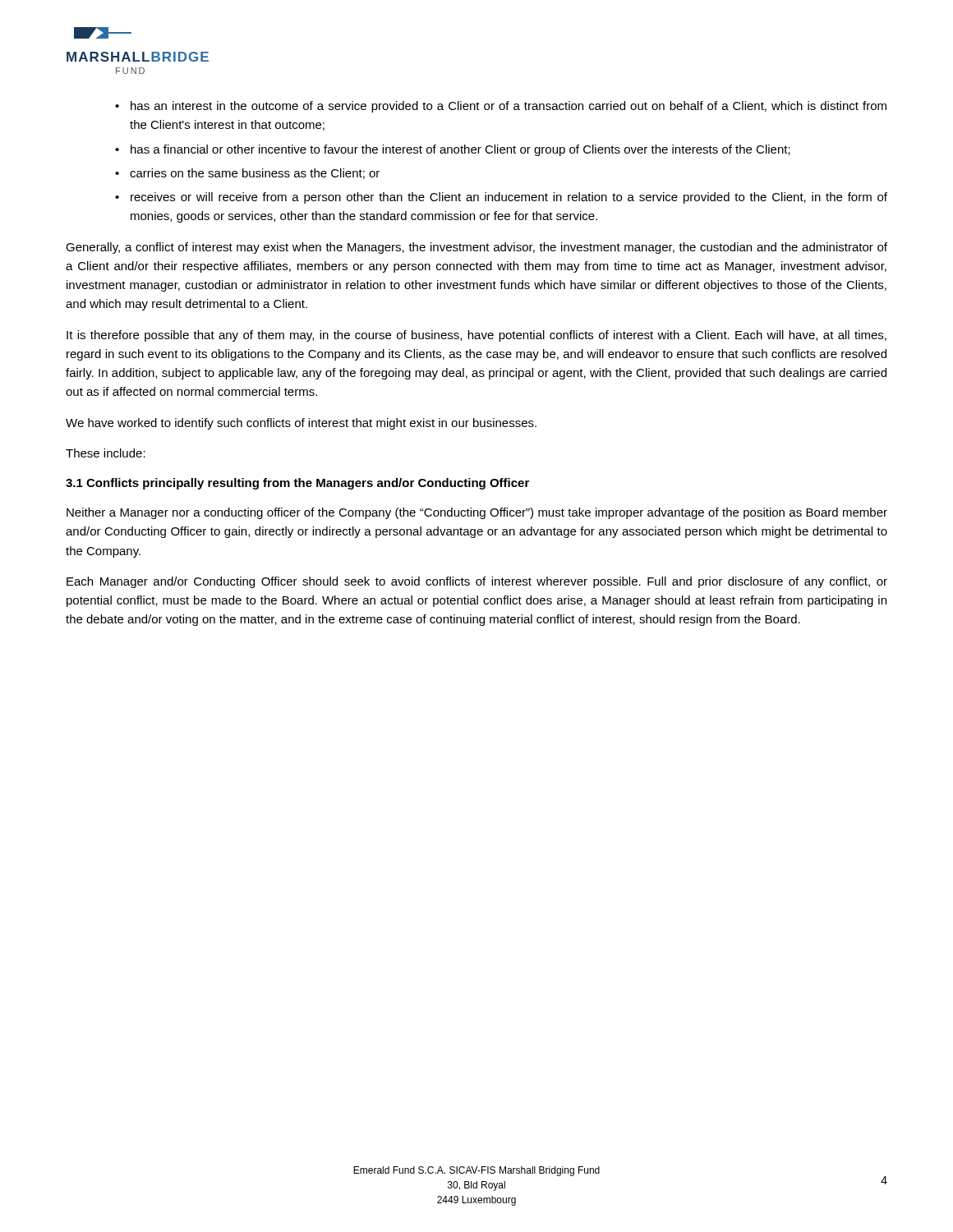Find the section header containing "3.1 Conflicts principally"

[298, 483]
